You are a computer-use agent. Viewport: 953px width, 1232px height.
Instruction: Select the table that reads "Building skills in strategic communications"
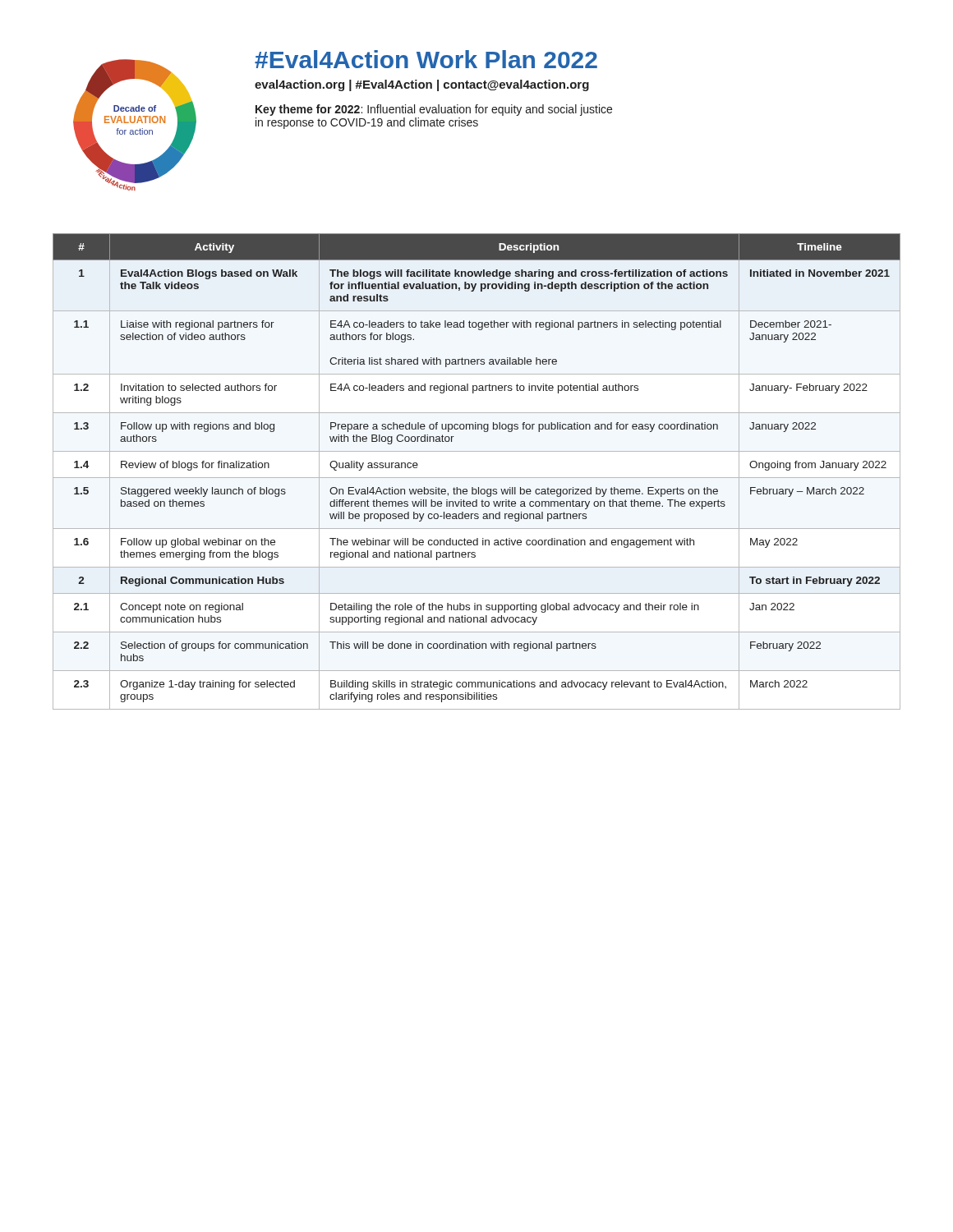476,471
